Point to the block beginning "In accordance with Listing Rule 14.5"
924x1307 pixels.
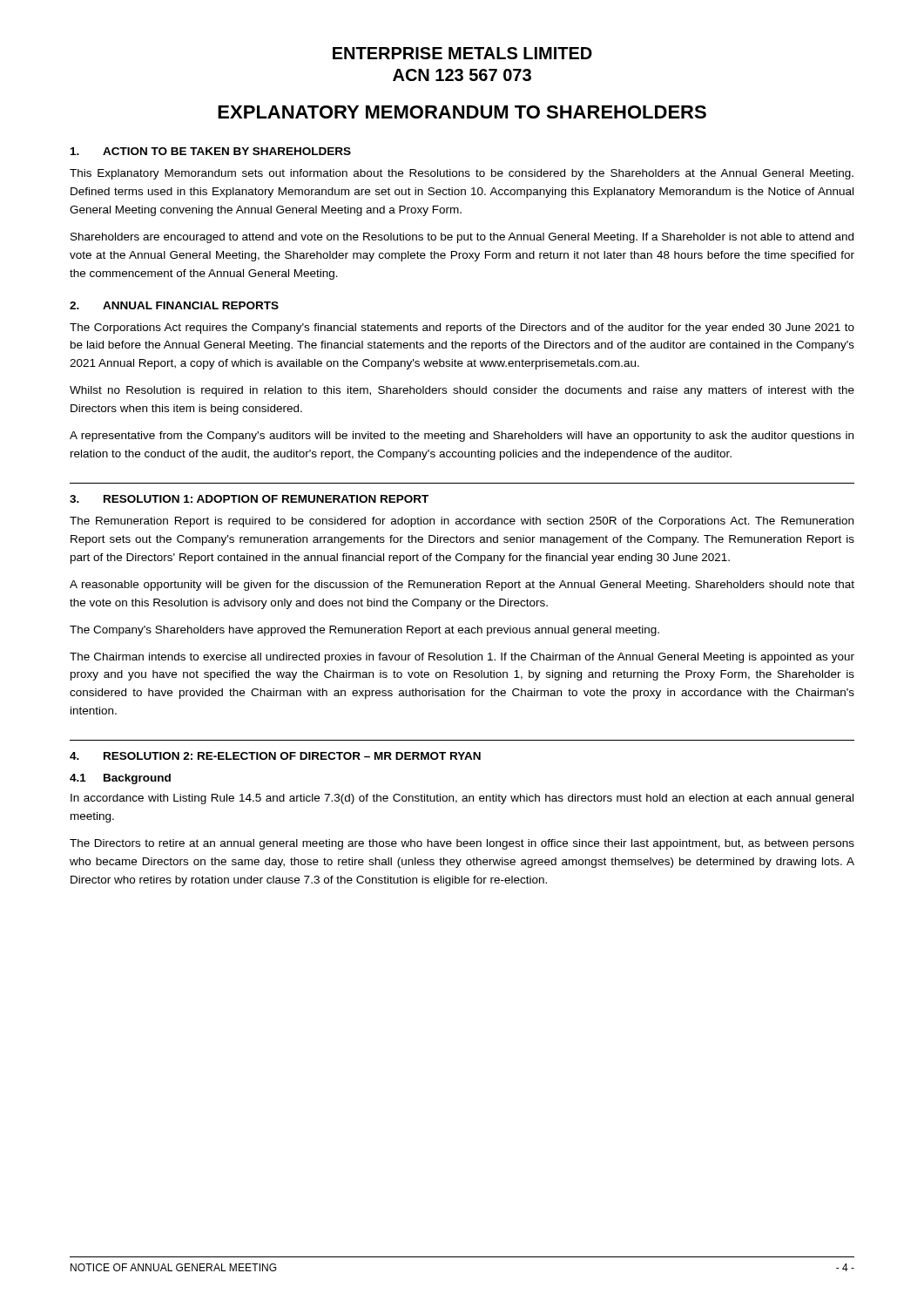point(462,807)
